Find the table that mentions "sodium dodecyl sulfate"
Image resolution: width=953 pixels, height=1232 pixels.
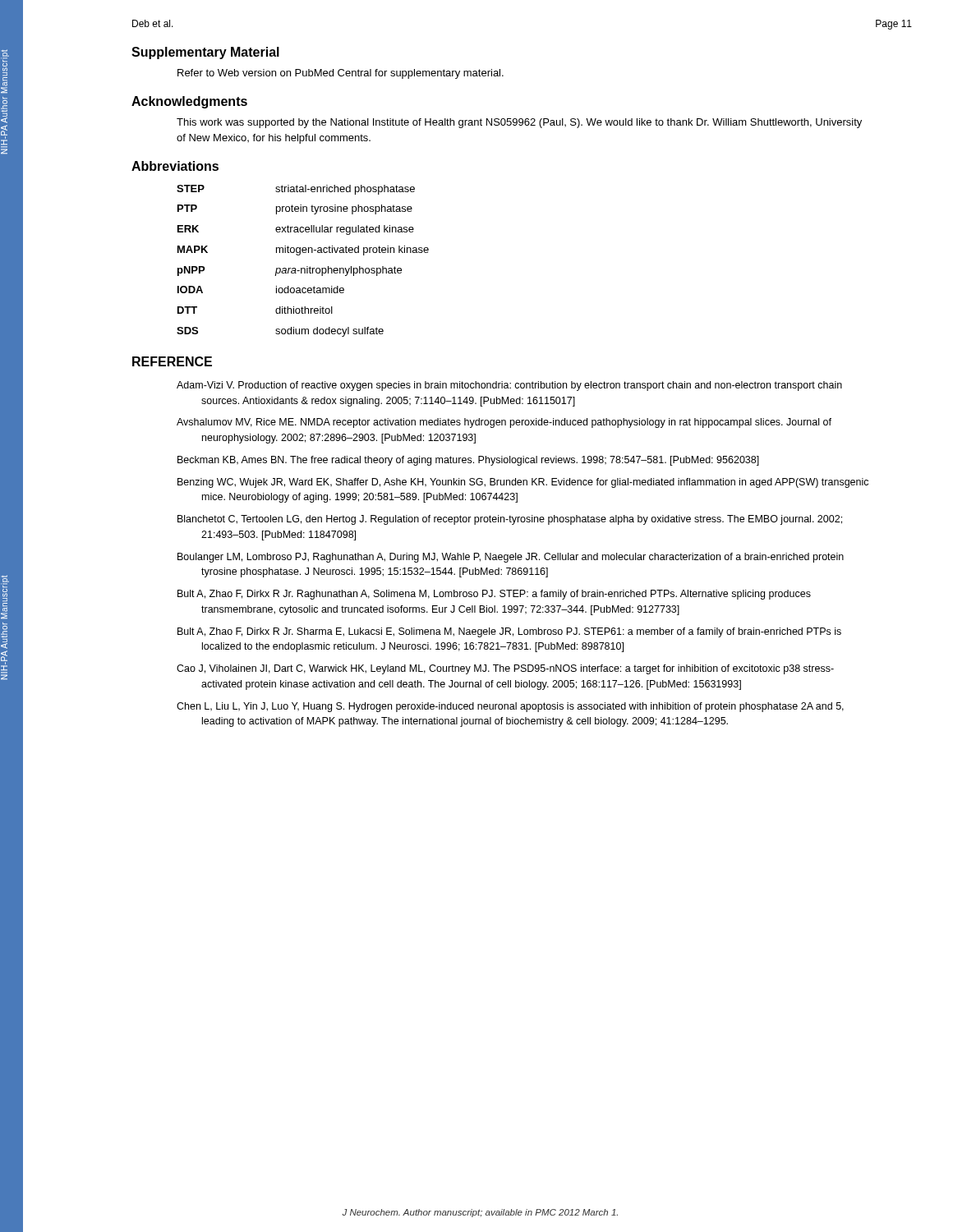(x=524, y=260)
